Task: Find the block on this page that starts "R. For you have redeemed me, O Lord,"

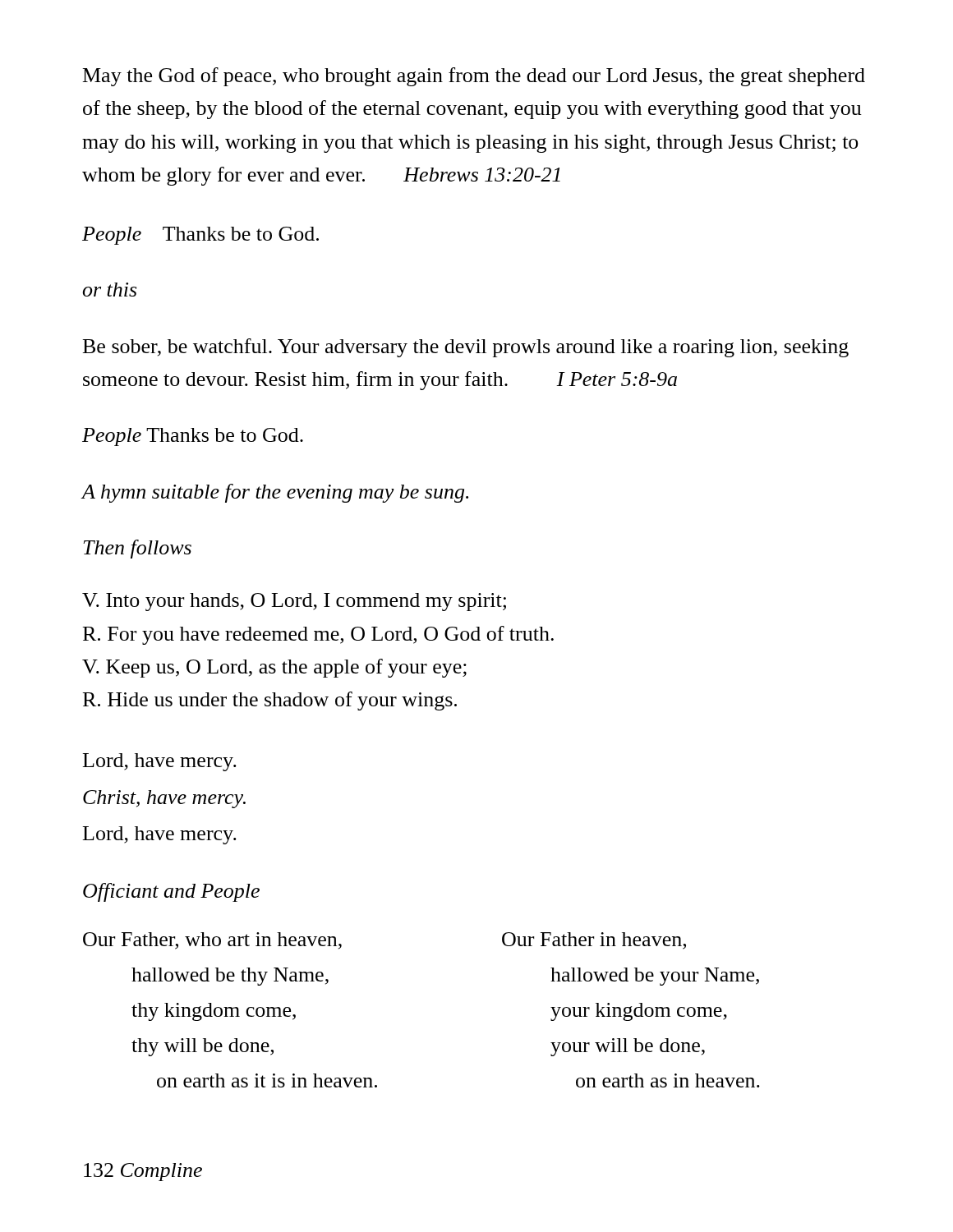Action: (x=319, y=633)
